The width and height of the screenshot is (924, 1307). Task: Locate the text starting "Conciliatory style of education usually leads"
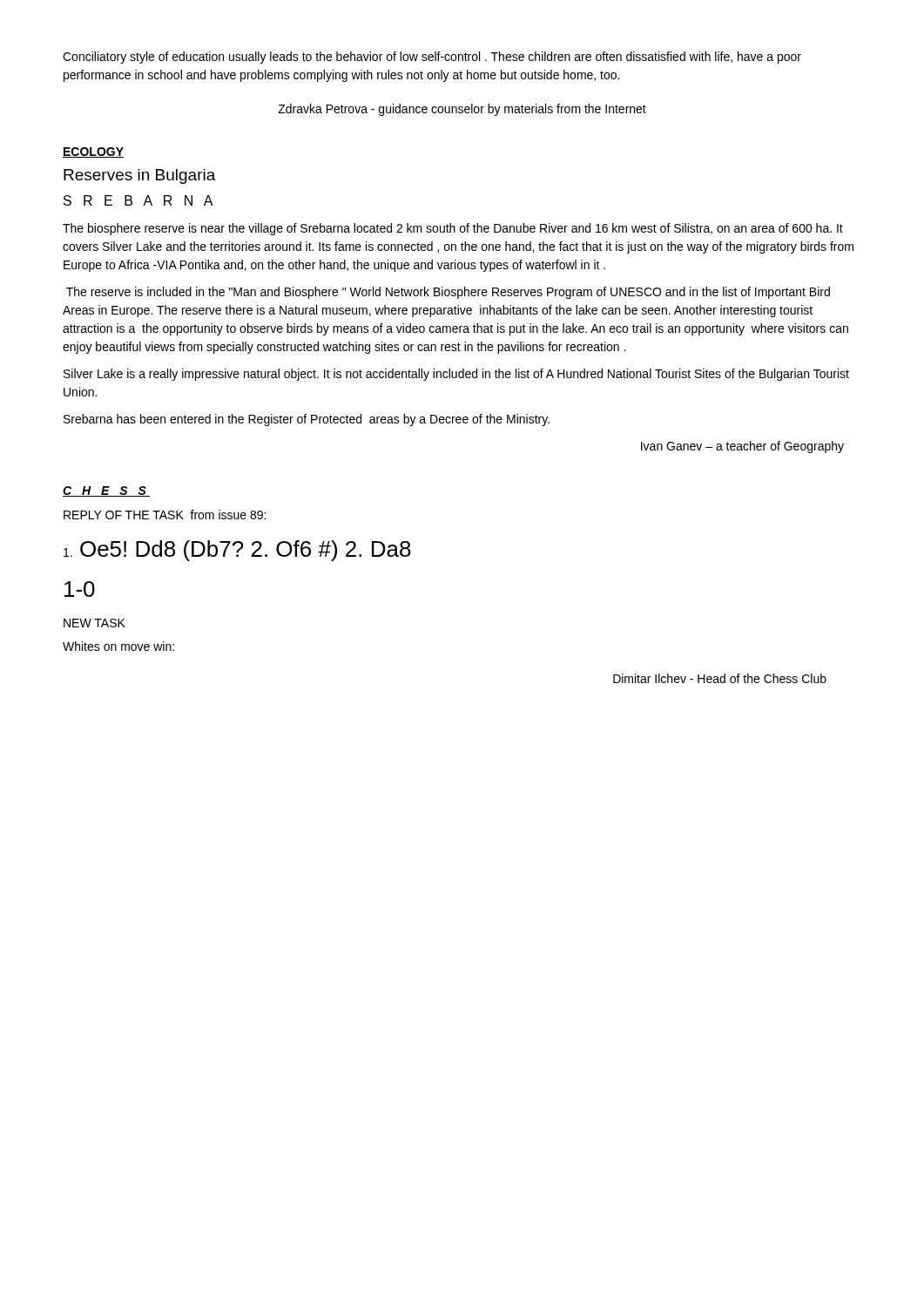(432, 66)
